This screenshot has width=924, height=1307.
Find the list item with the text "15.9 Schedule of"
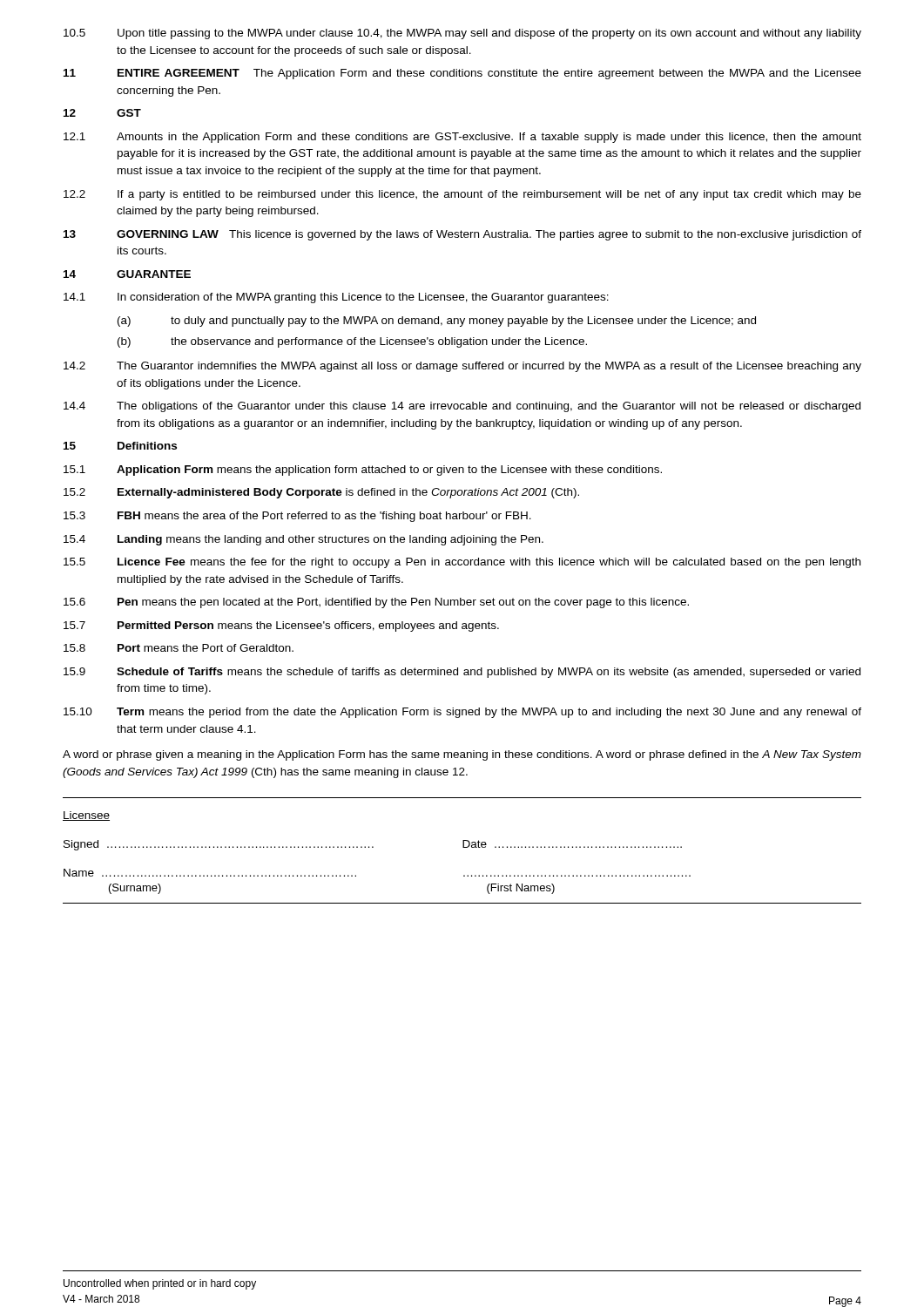click(462, 680)
